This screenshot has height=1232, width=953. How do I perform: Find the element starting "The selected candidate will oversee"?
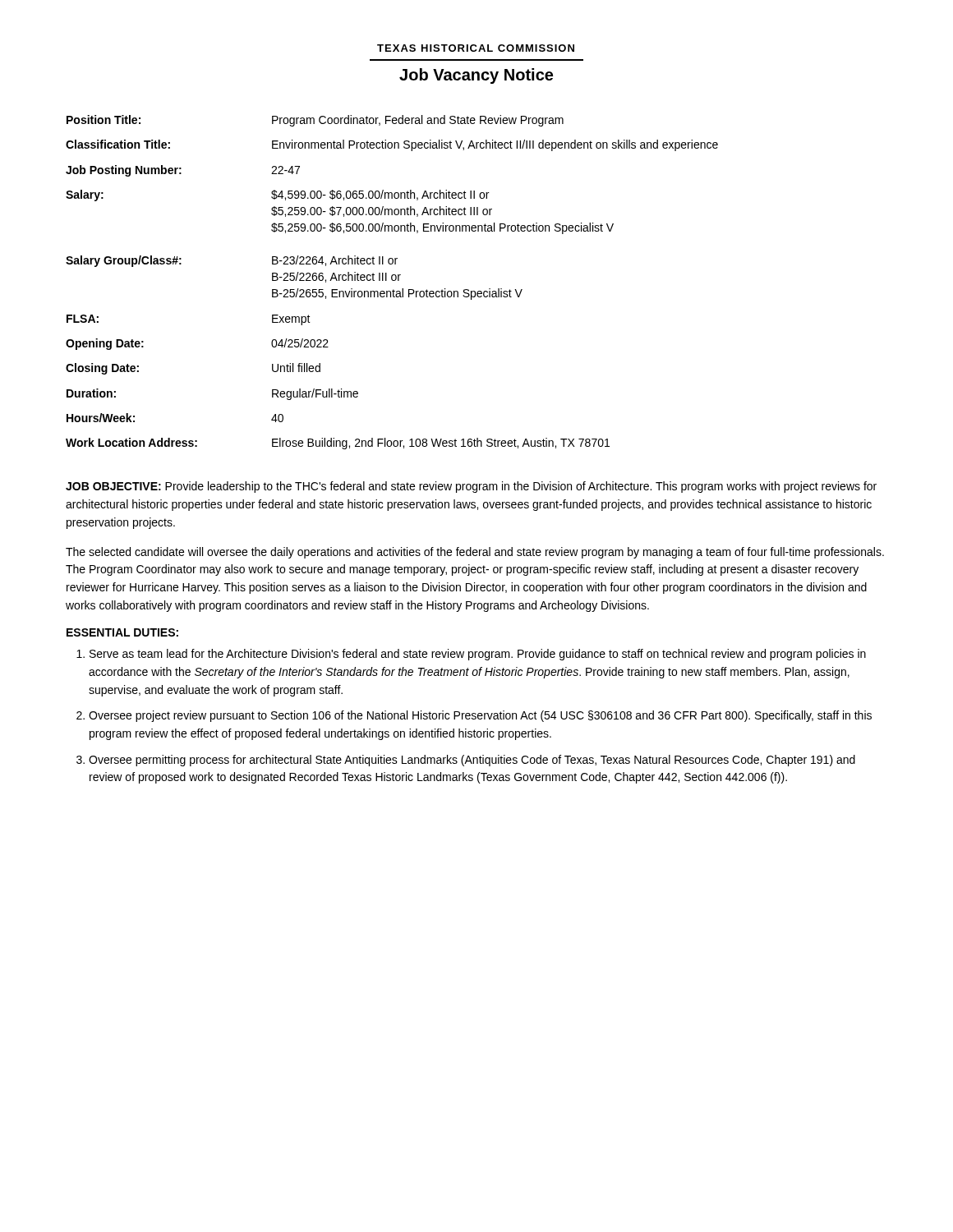point(475,578)
